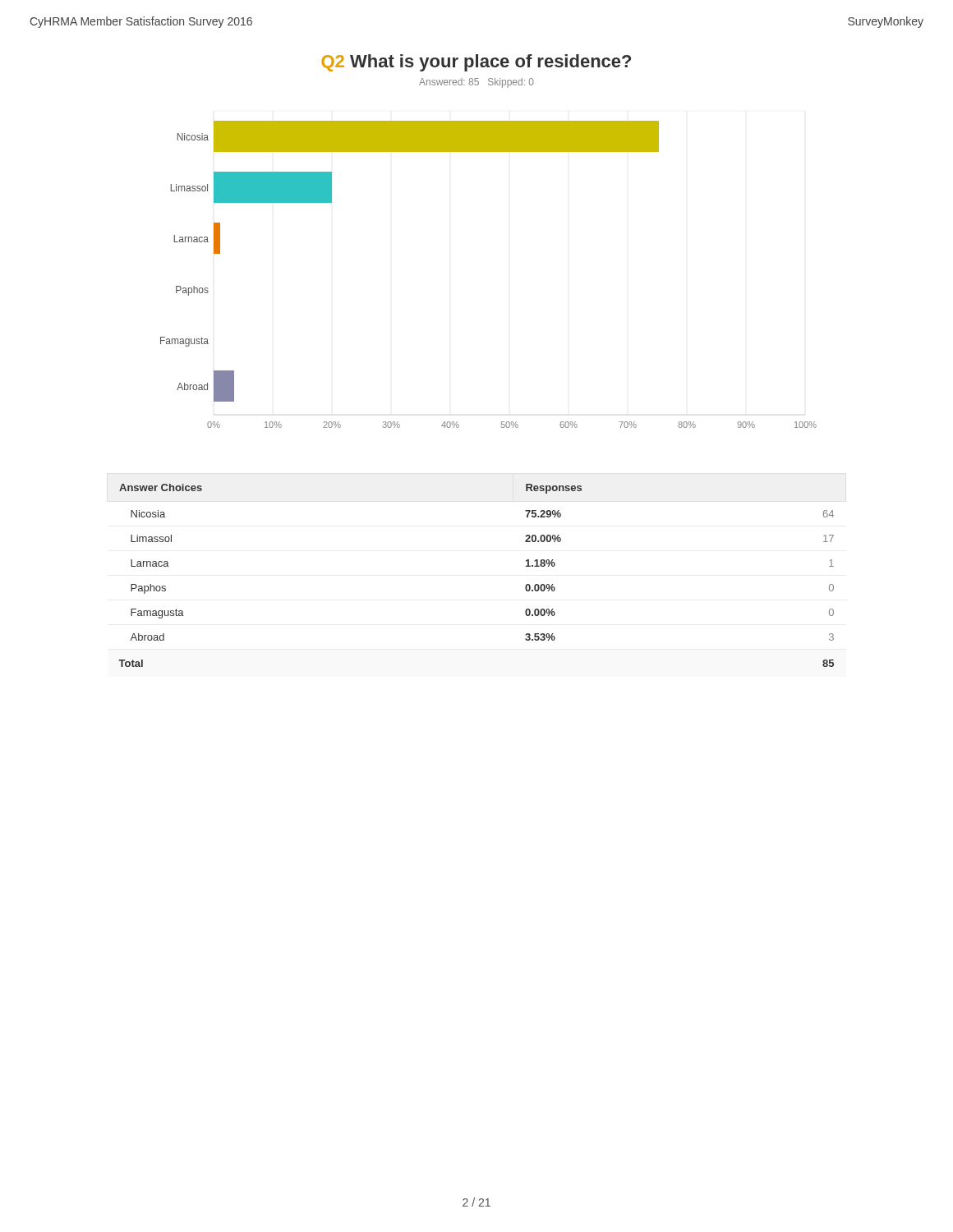The height and width of the screenshot is (1232, 953).
Task: Locate the table
Action: click(476, 575)
